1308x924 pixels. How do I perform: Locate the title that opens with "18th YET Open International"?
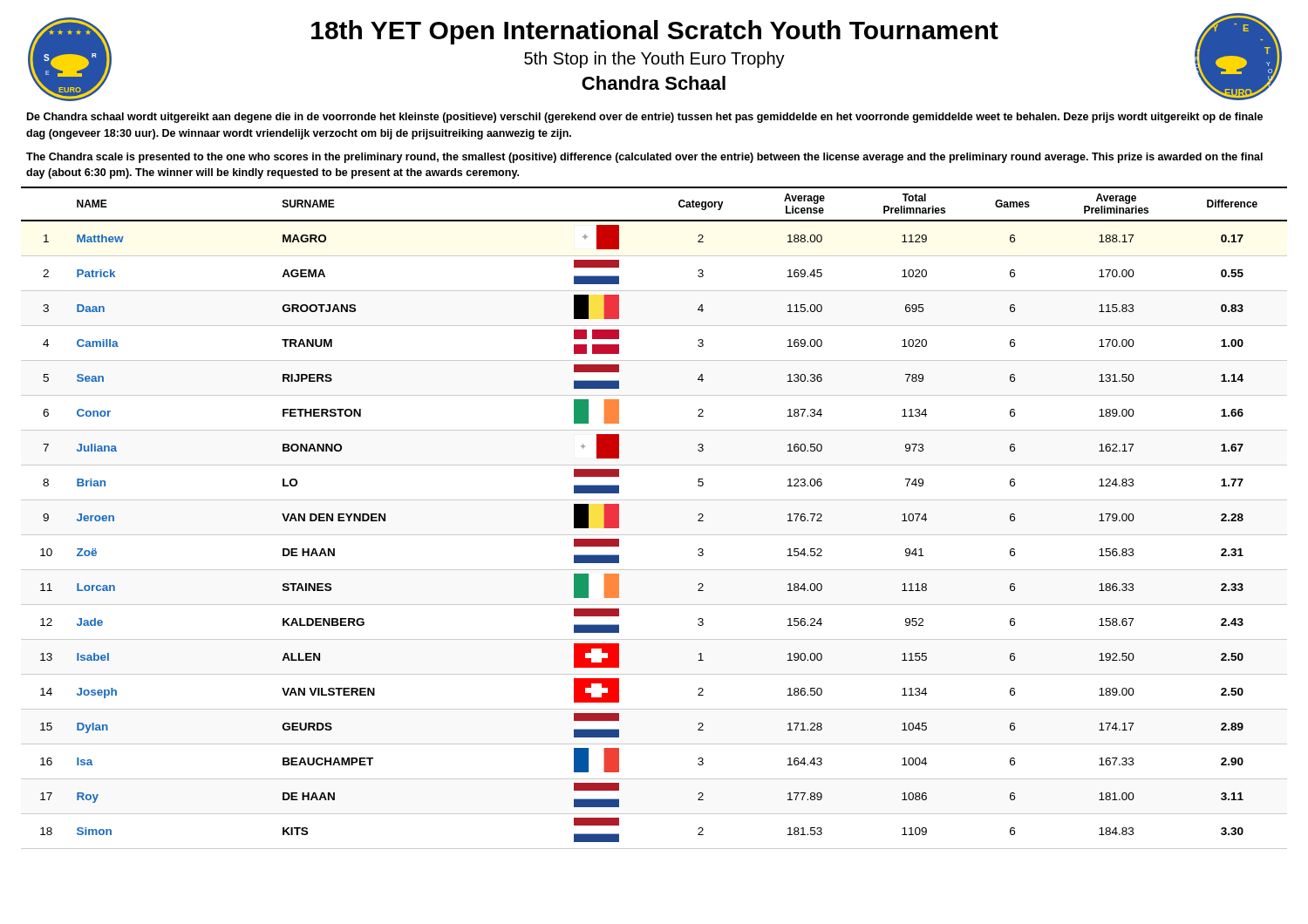pos(654,55)
